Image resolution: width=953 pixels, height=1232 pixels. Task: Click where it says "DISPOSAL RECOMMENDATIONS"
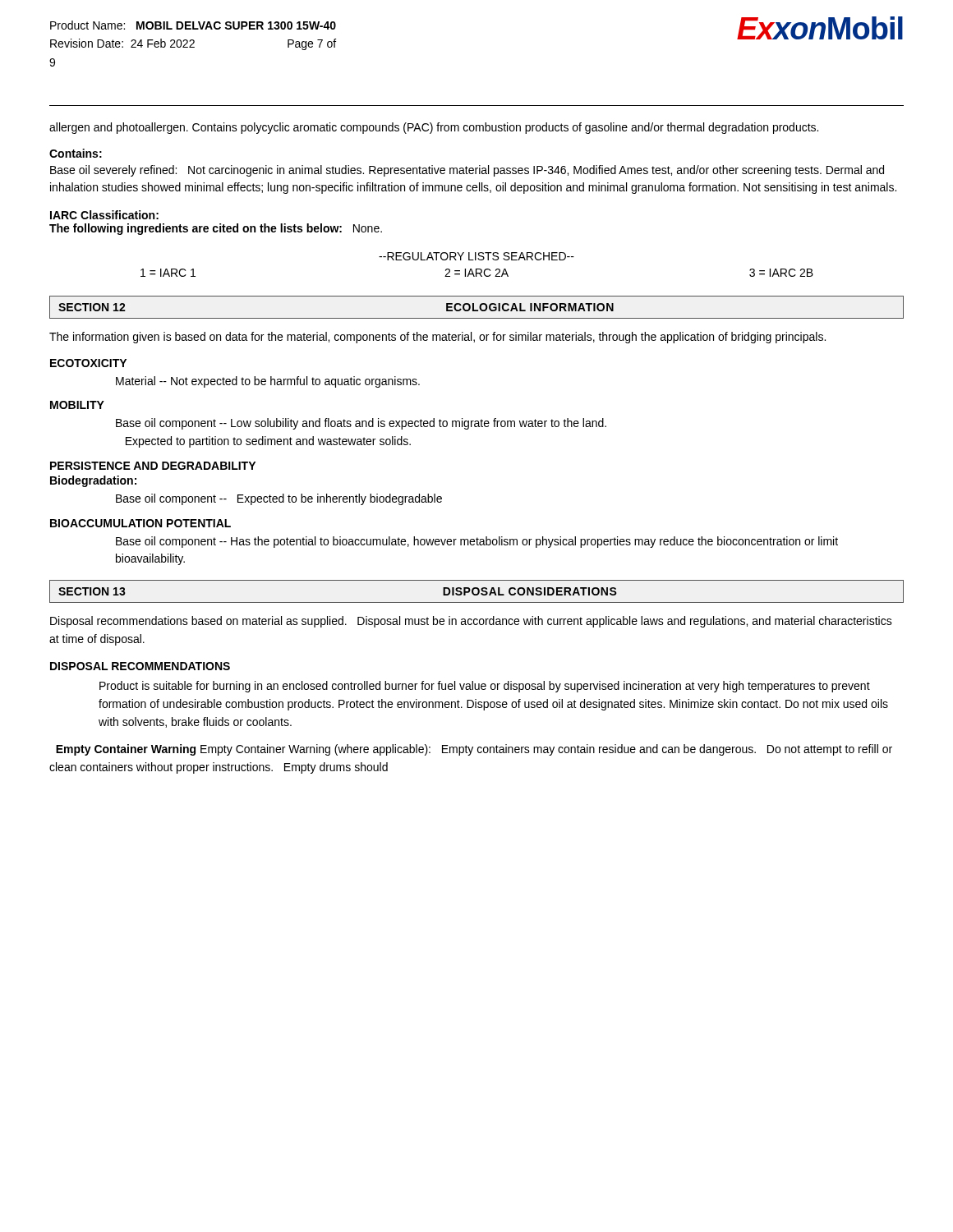pyautogui.click(x=140, y=666)
